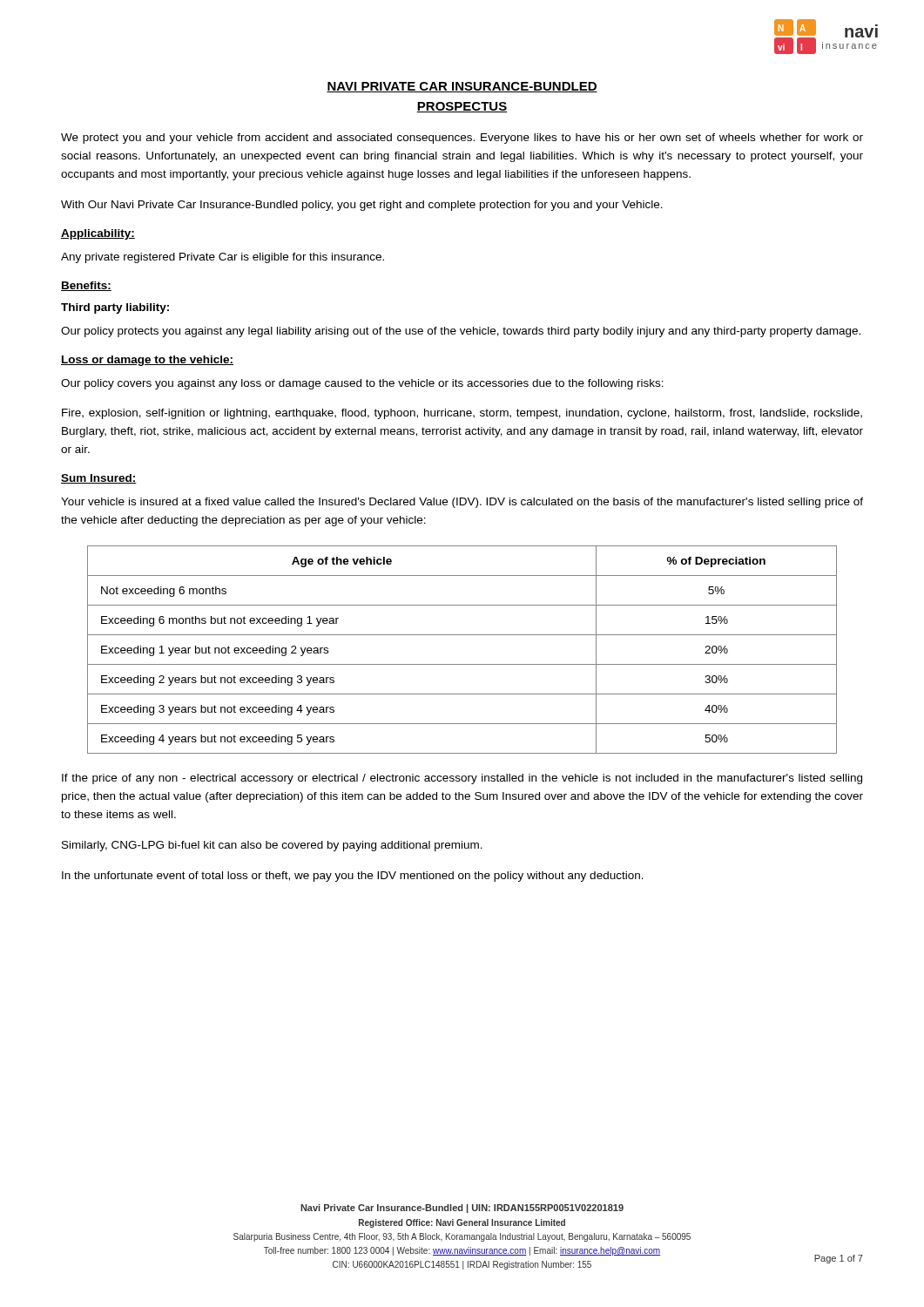Select the logo
The image size is (924, 1307).
click(809, 38)
